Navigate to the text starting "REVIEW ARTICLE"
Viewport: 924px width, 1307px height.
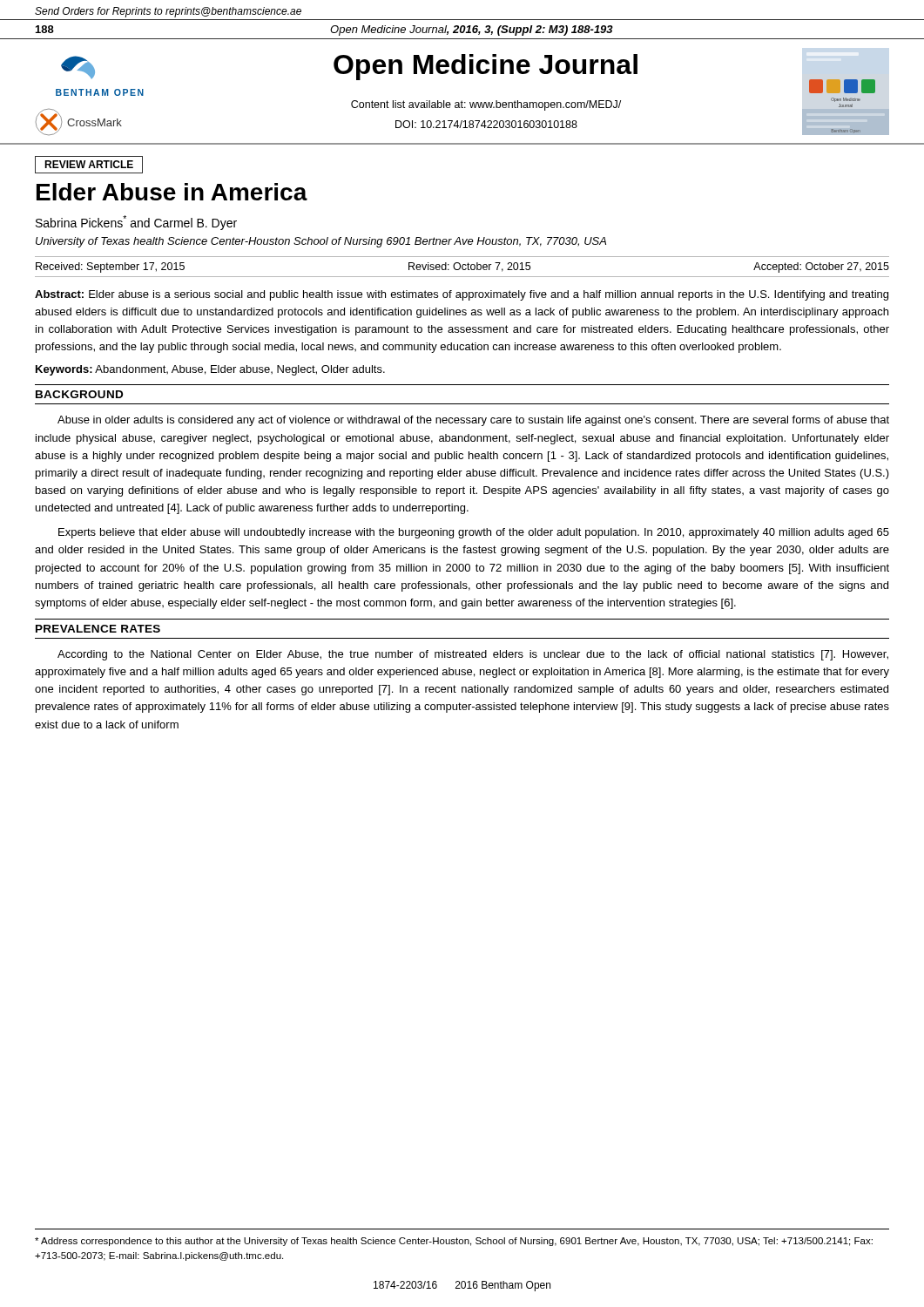(x=89, y=165)
